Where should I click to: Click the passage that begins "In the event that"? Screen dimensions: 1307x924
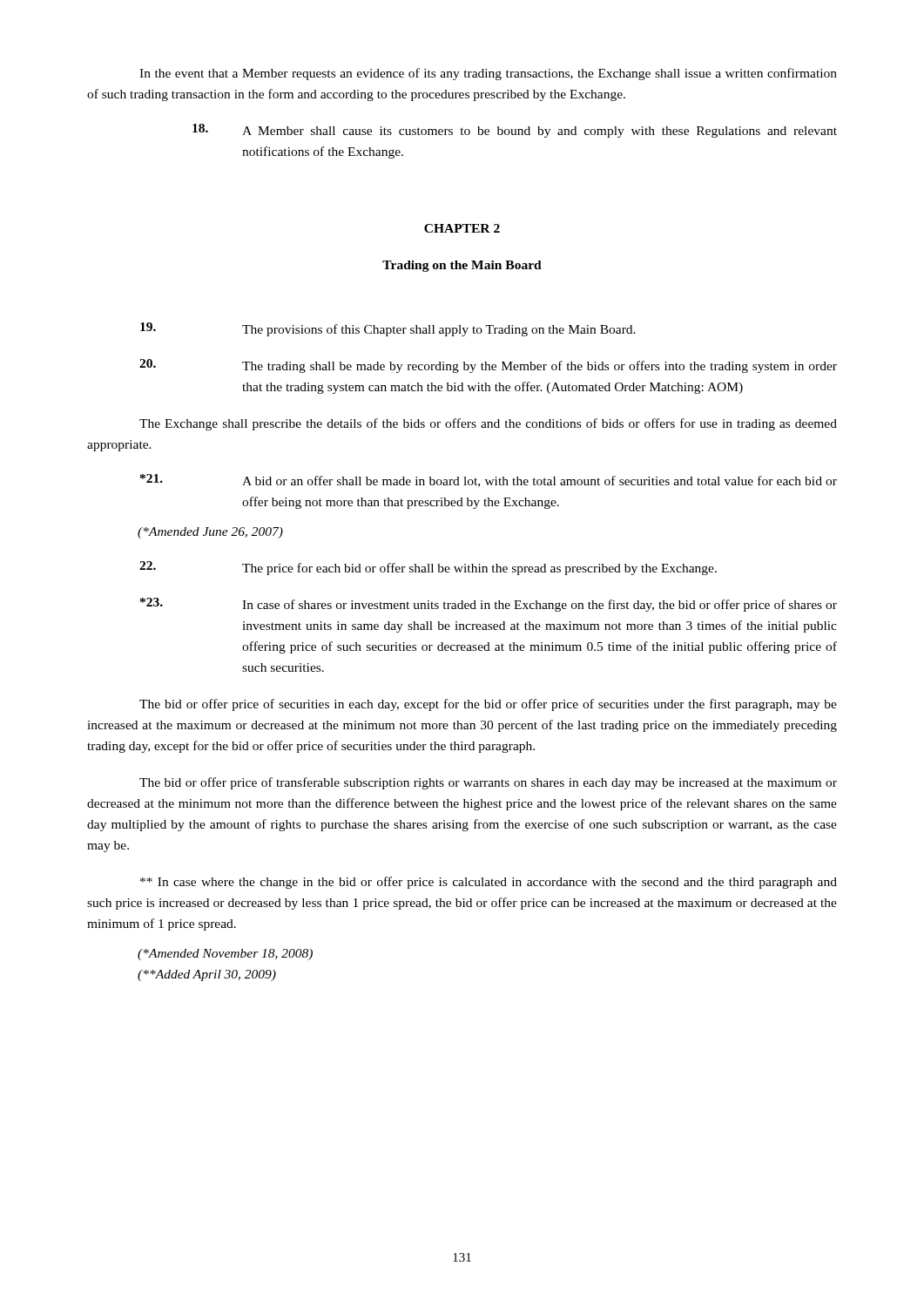click(462, 84)
